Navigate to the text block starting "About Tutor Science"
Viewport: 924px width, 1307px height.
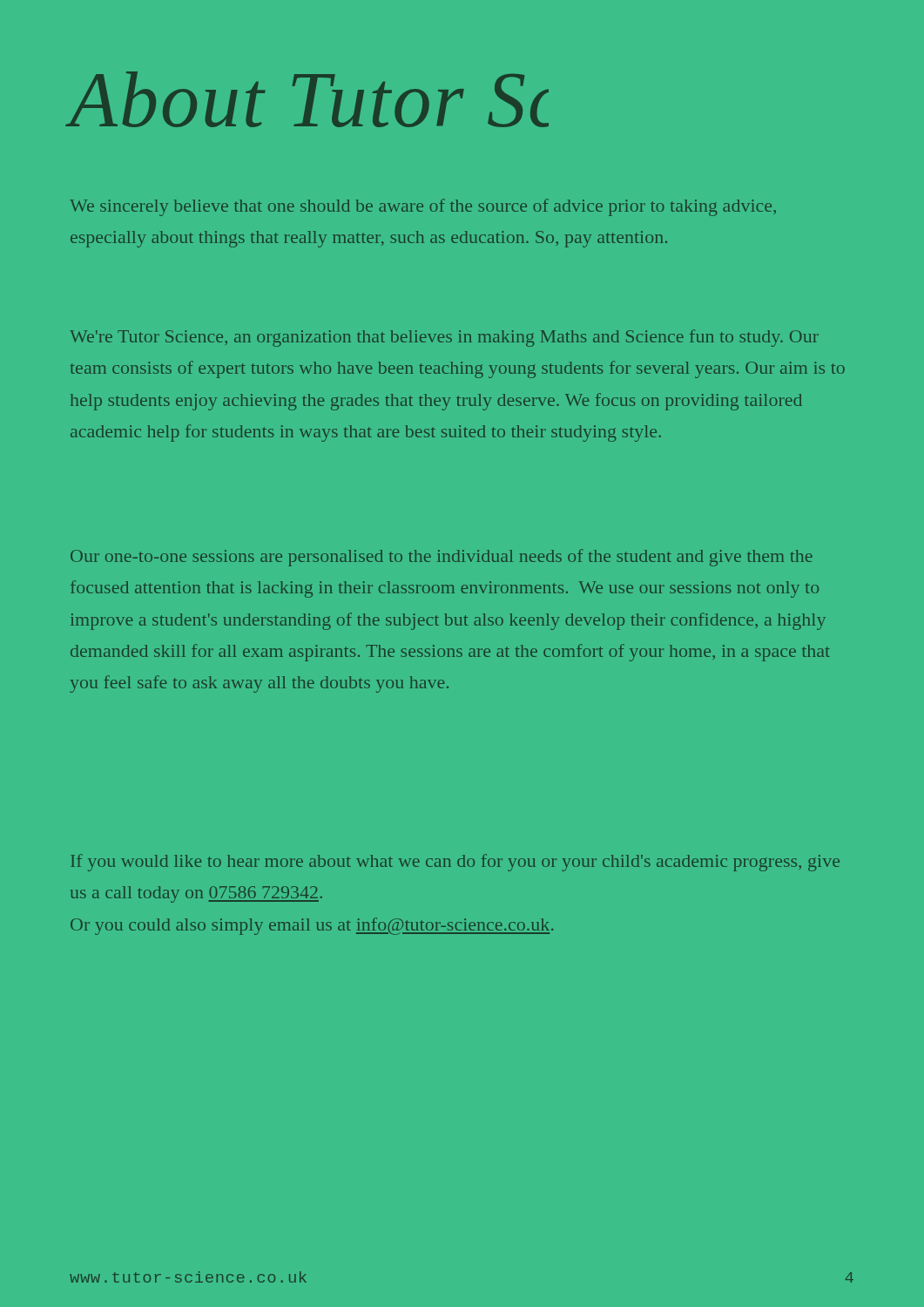pyautogui.click(x=305, y=91)
